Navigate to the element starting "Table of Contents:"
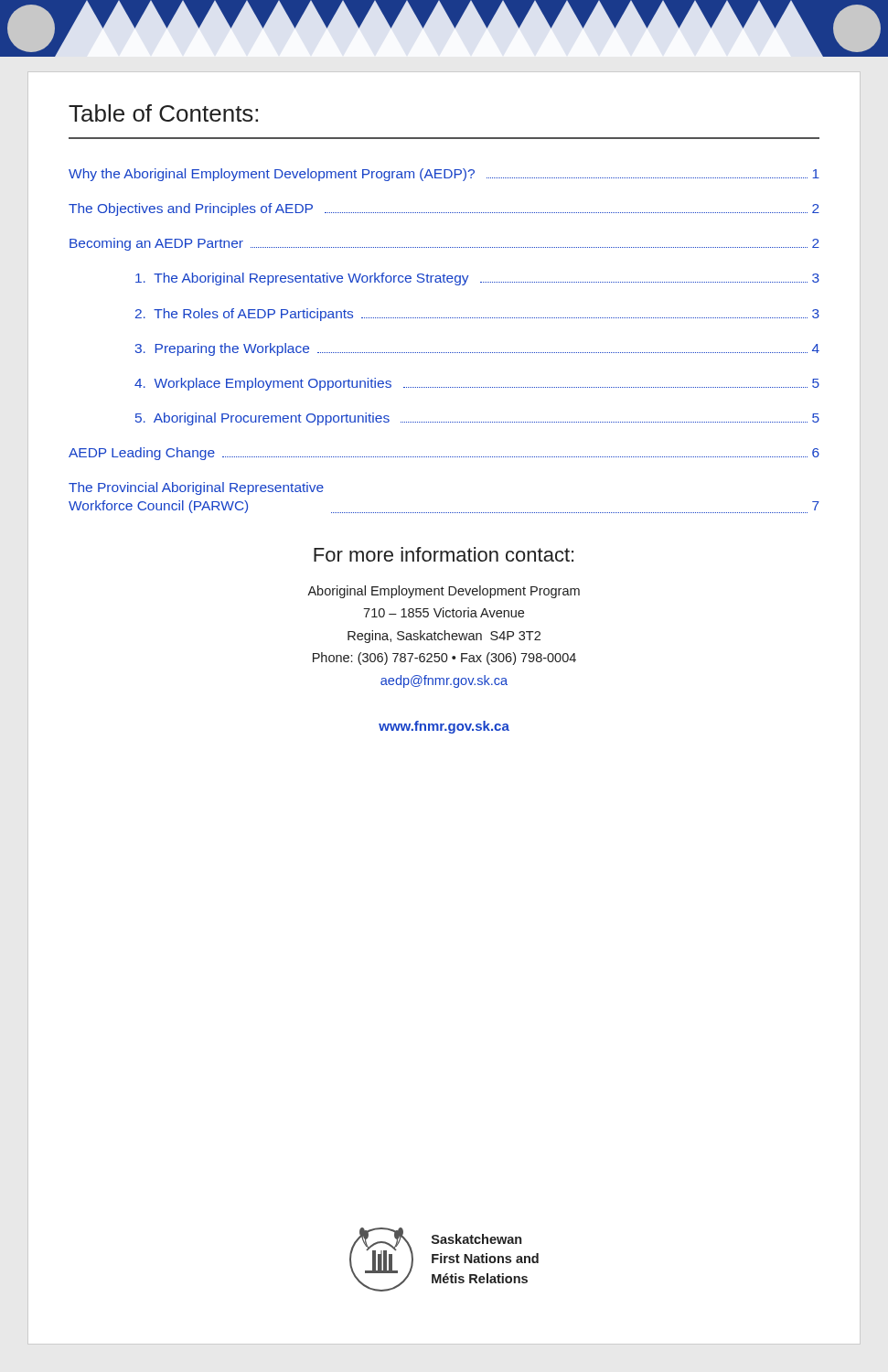888x1372 pixels. pos(164,114)
